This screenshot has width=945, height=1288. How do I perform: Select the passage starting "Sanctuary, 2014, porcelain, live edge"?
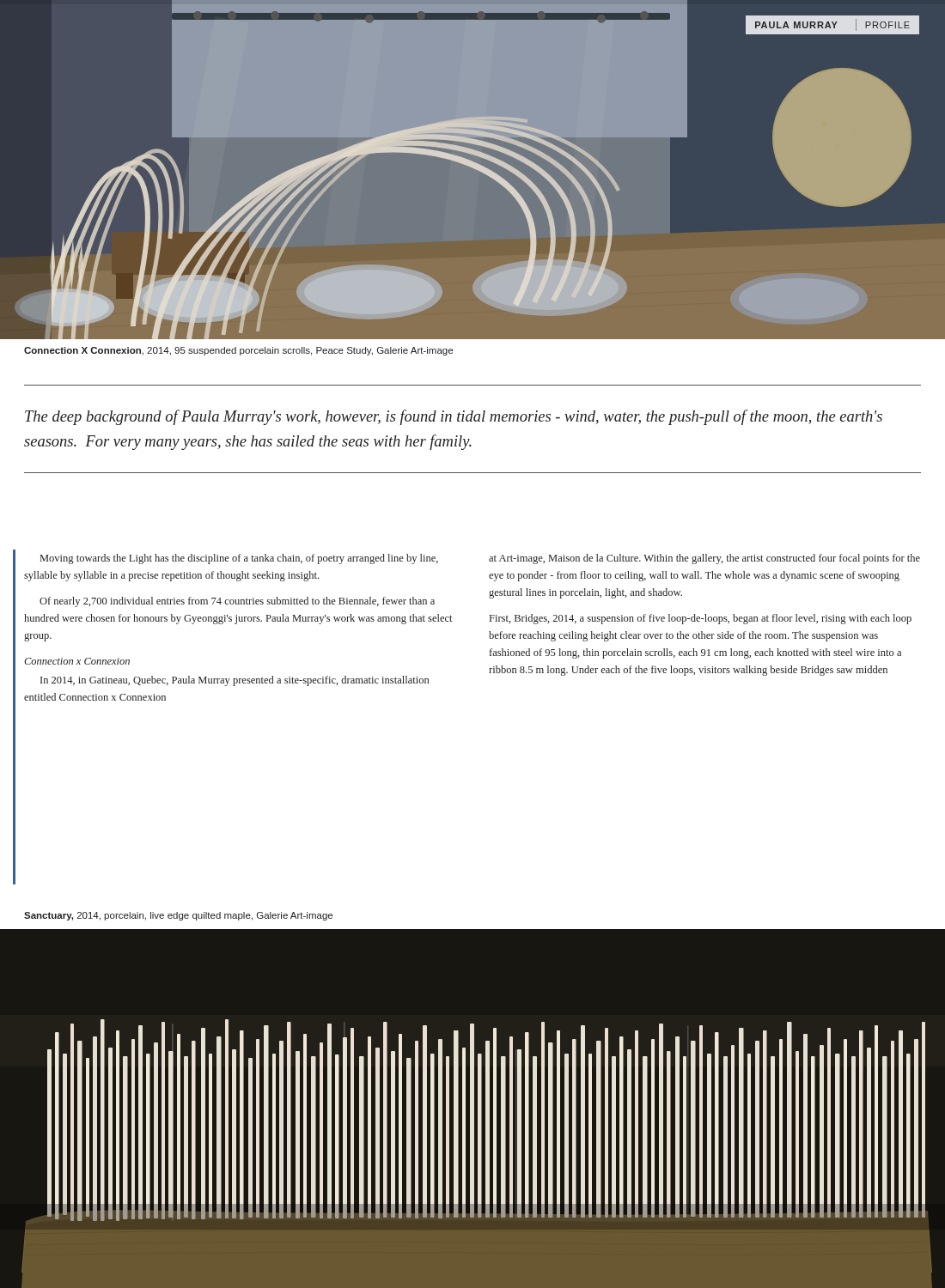(179, 915)
